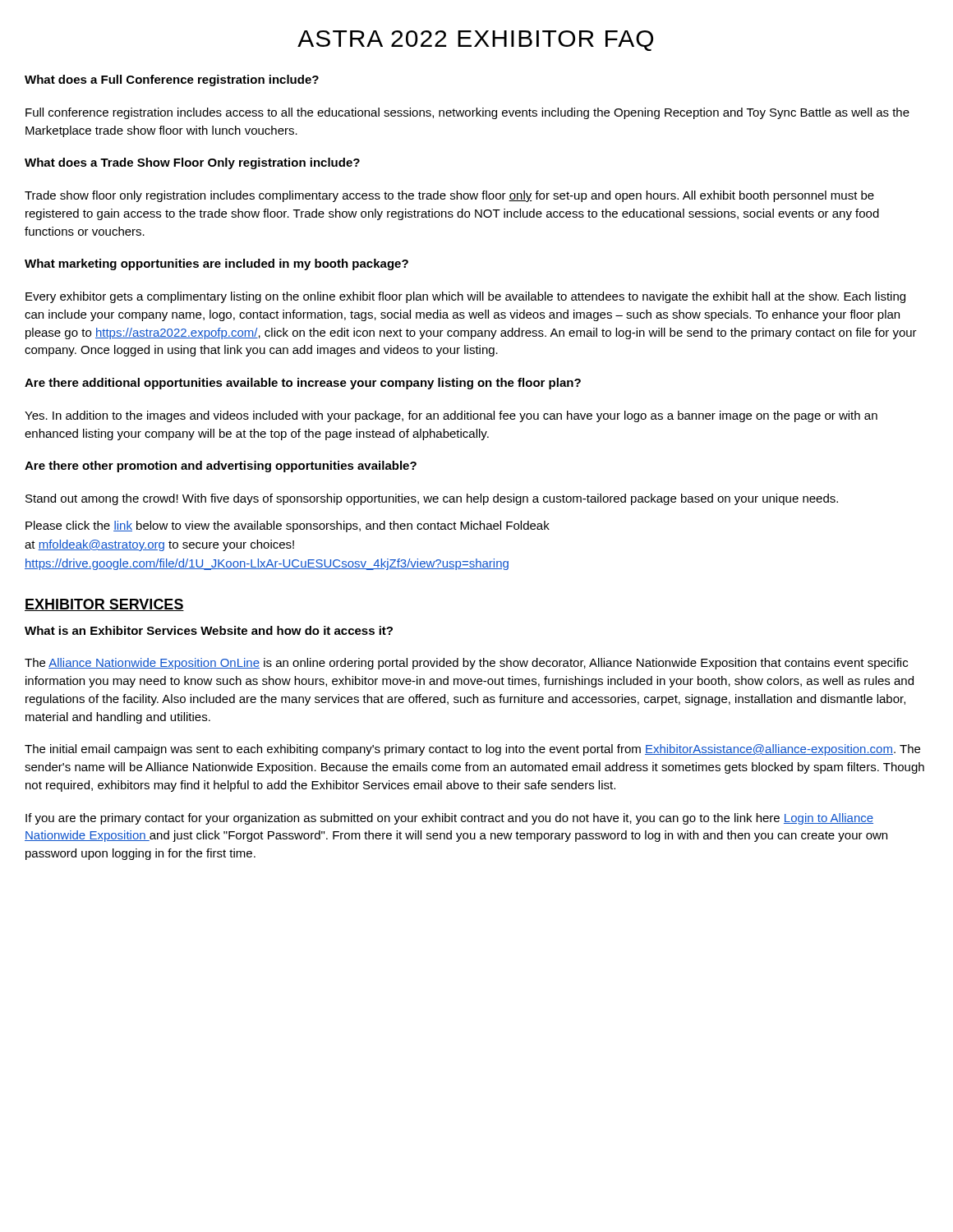Screen dimensions: 1232x953
Task: Point to the block starting "What is an Exhibitor"
Action: pyautogui.click(x=209, y=630)
